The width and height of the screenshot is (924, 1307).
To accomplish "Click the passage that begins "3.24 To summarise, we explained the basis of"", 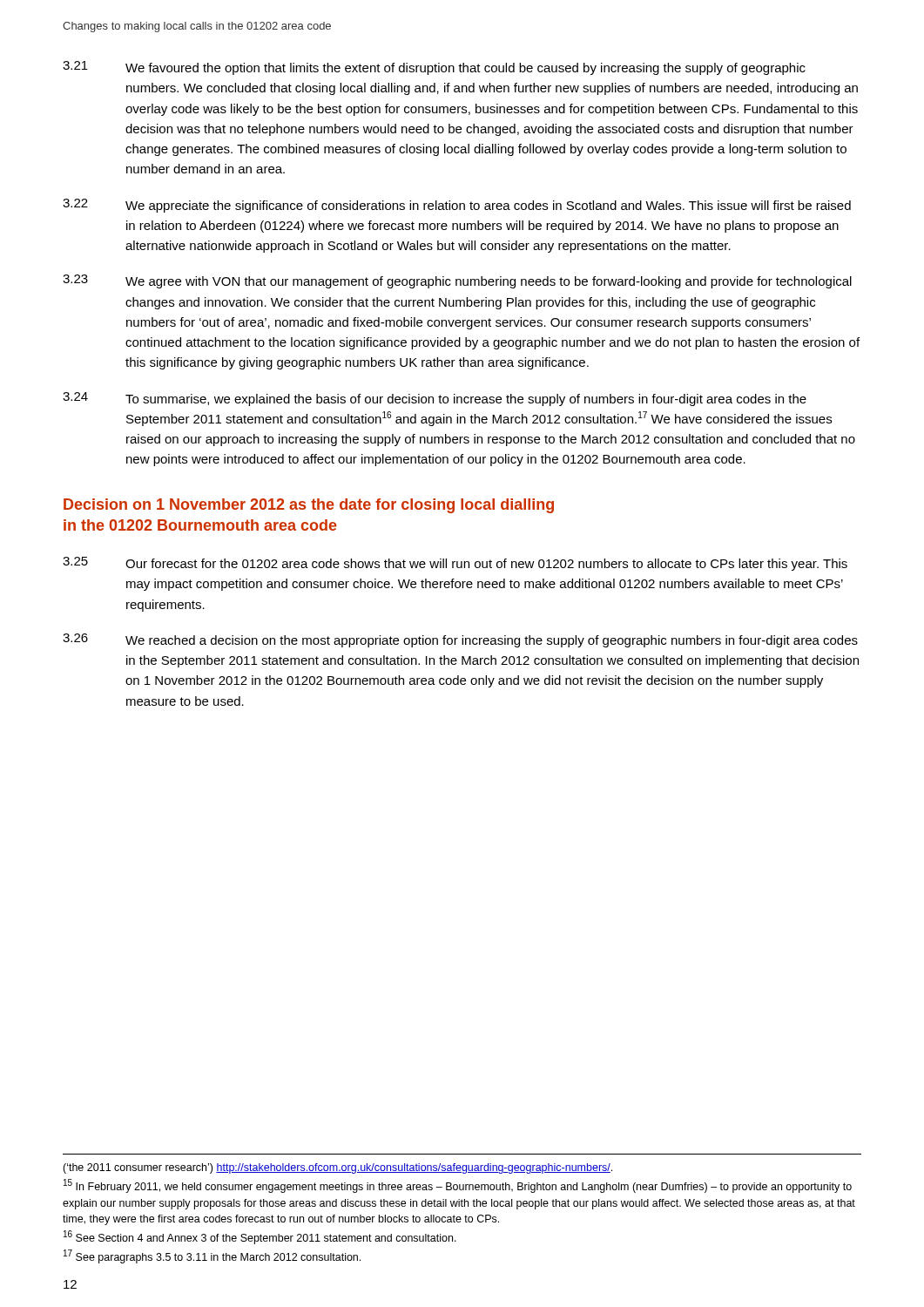I will 462,429.
